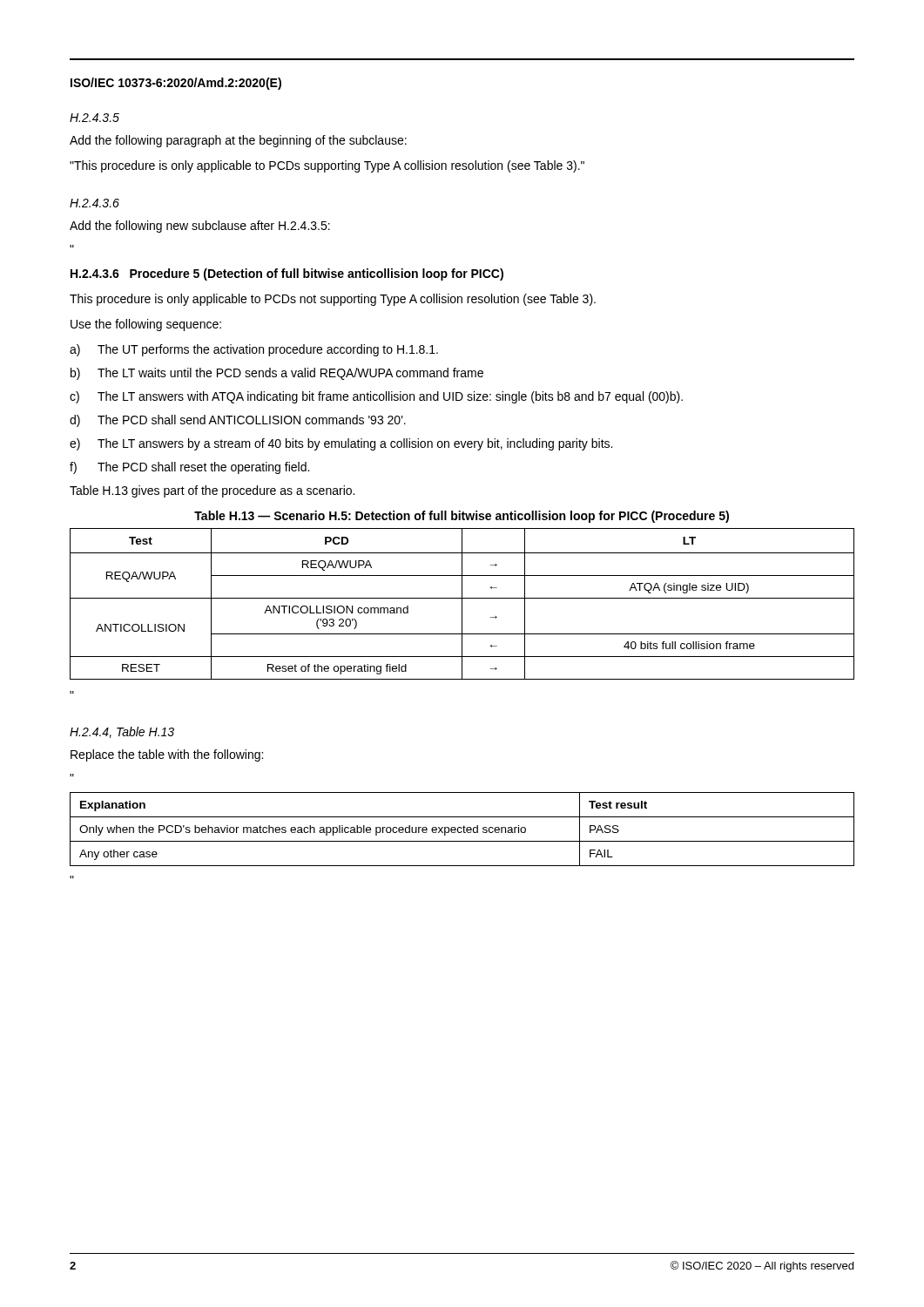
Task: Click the passage that begins "a) The UT performs the activation procedure according"
Action: (254, 350)
